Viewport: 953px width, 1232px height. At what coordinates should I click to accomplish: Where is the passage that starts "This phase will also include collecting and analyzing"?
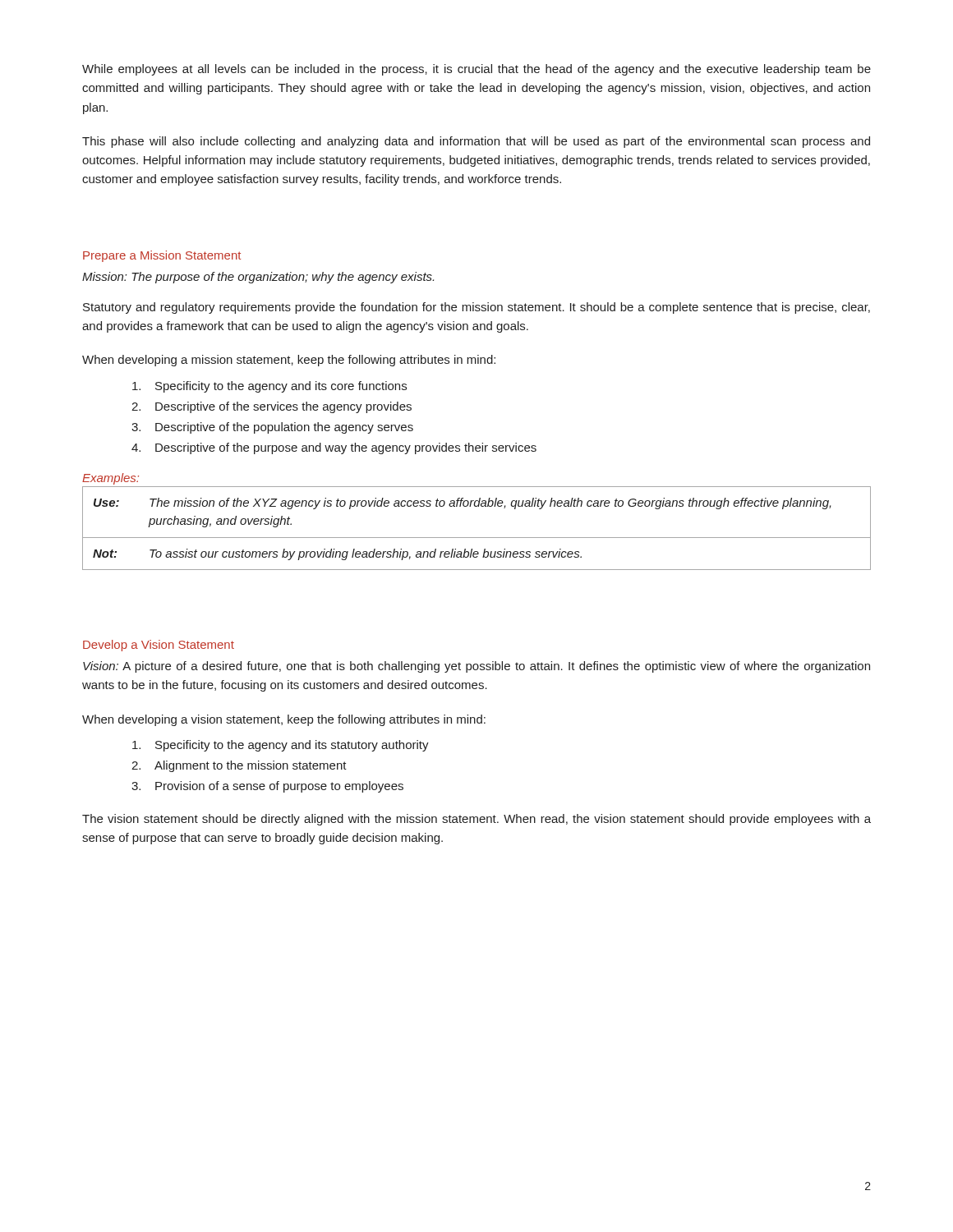(x=476, y=160)
